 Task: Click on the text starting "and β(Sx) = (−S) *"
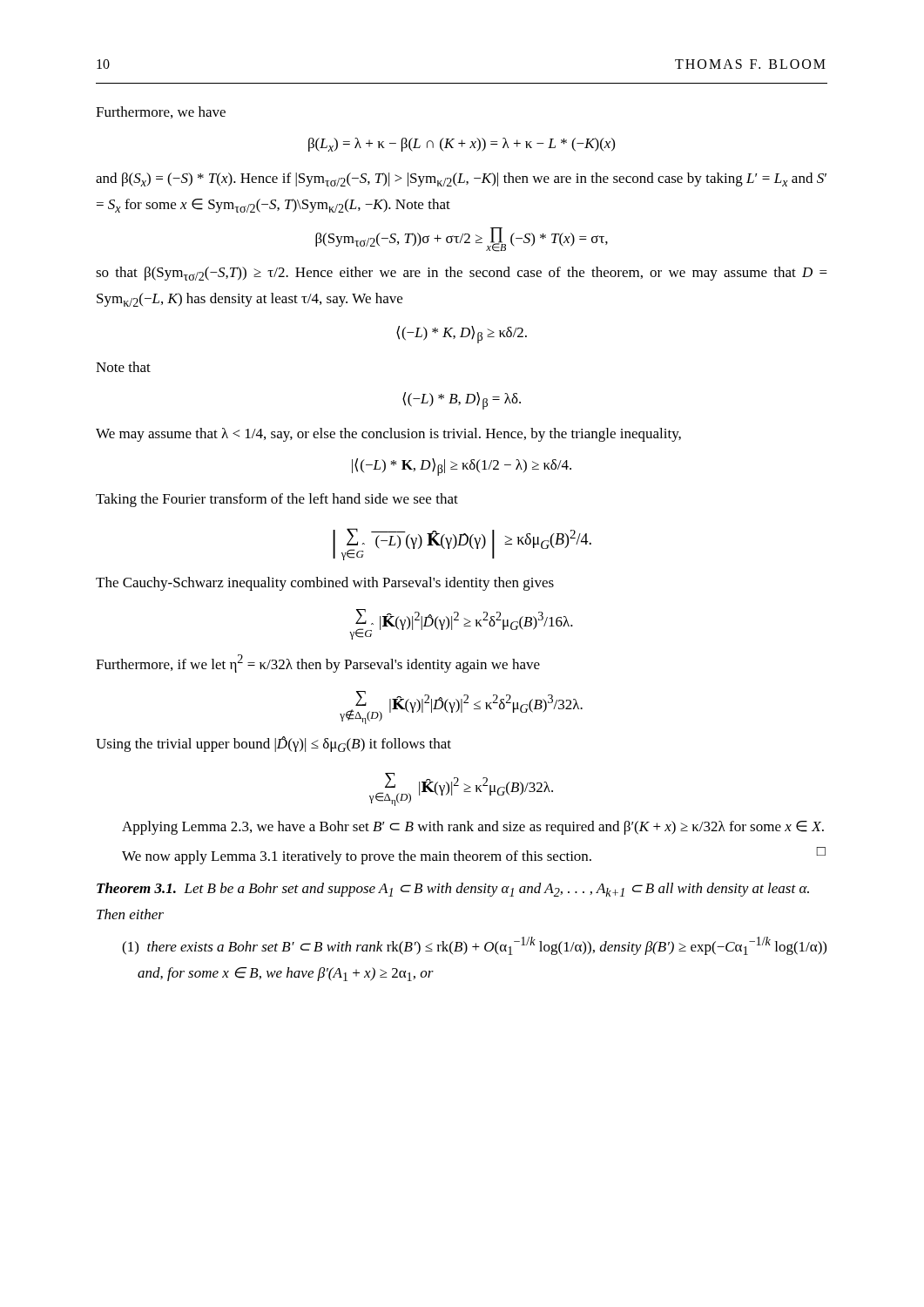tap(462, 193)
